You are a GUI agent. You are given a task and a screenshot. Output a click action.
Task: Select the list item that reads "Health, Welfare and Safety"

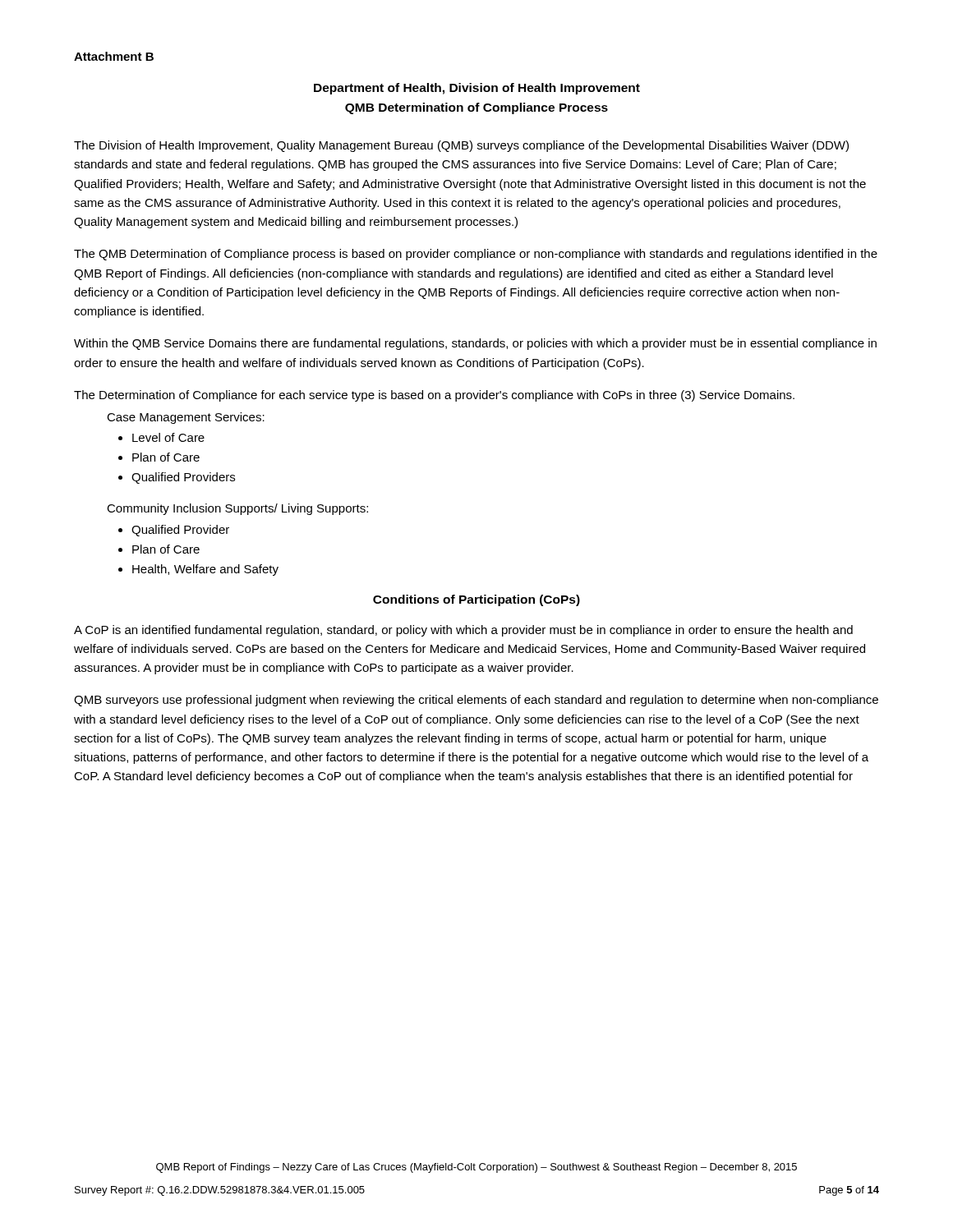coord(205,568)
